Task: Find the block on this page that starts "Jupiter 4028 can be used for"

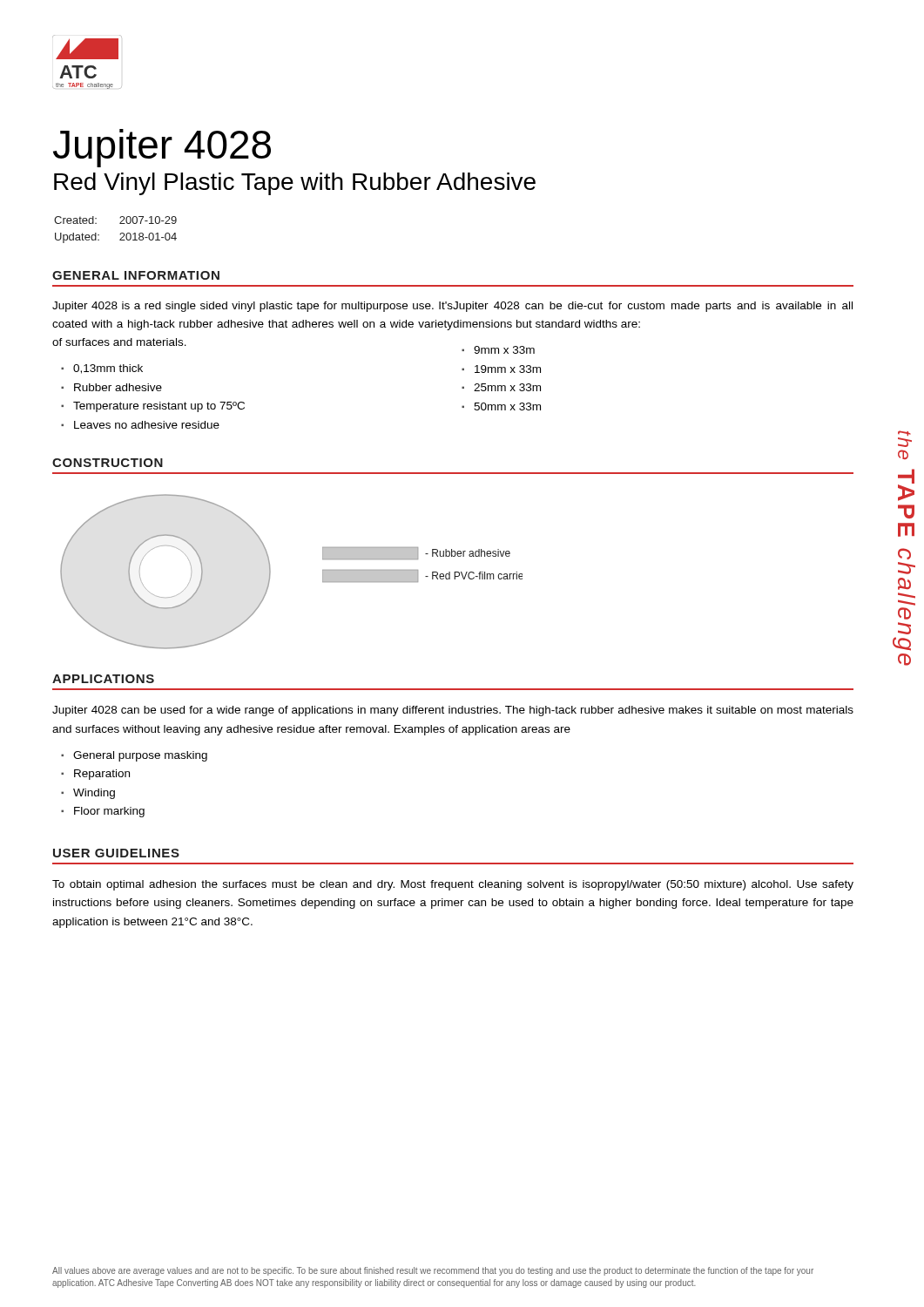Action: (453, 719)
